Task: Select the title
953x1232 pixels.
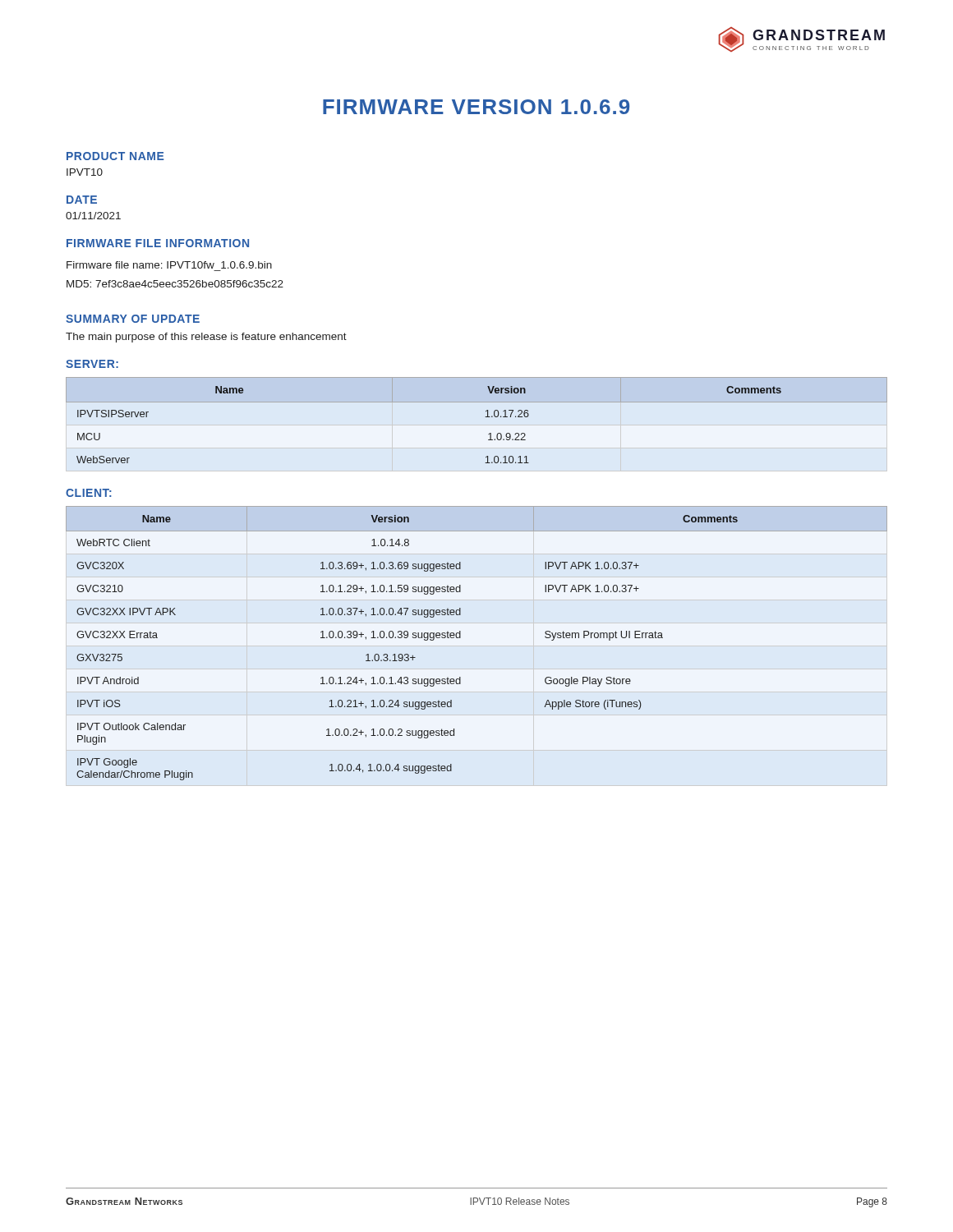Action: click(476, 107)
